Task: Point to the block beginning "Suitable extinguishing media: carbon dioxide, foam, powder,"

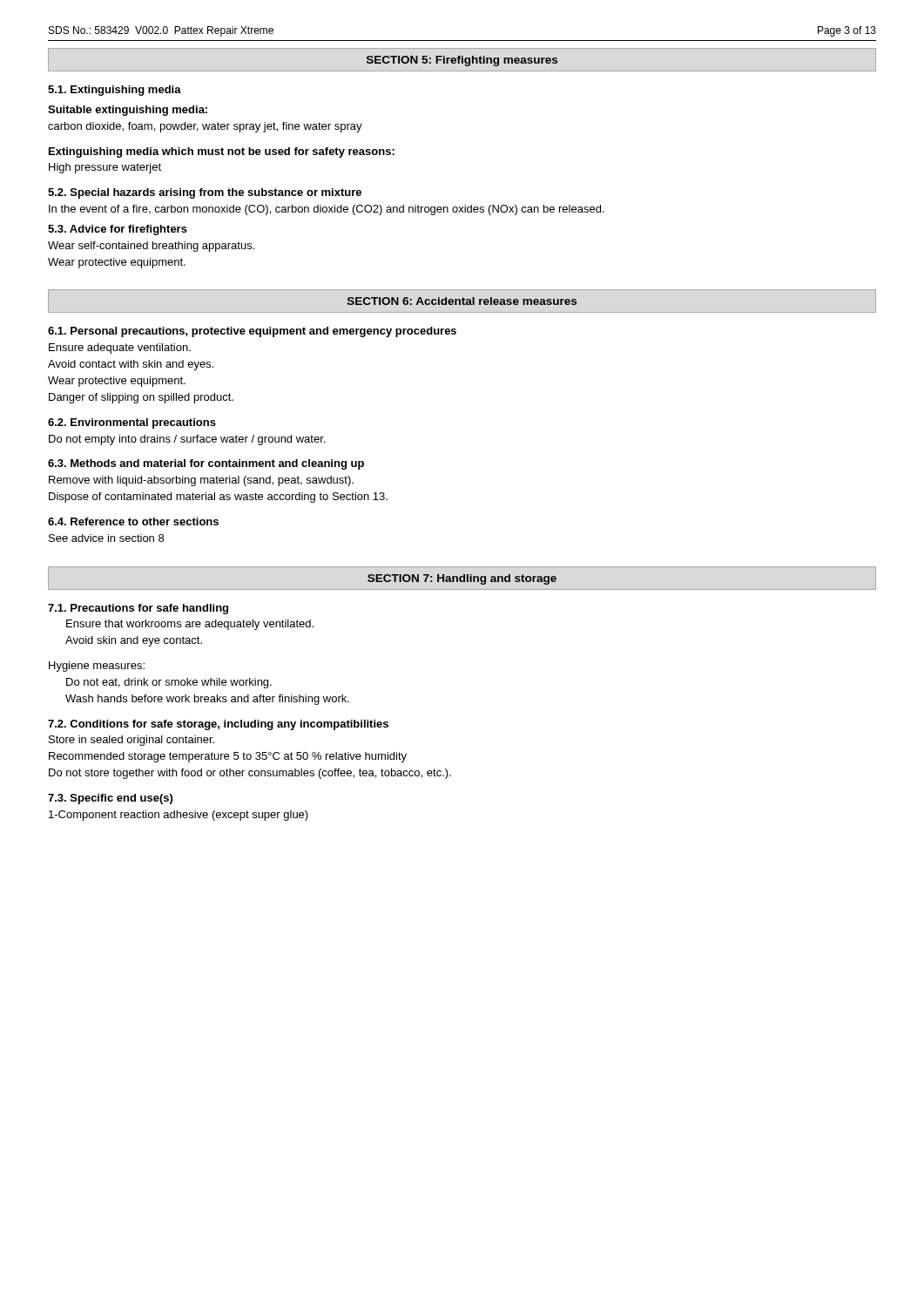Action: coord(205,117)
